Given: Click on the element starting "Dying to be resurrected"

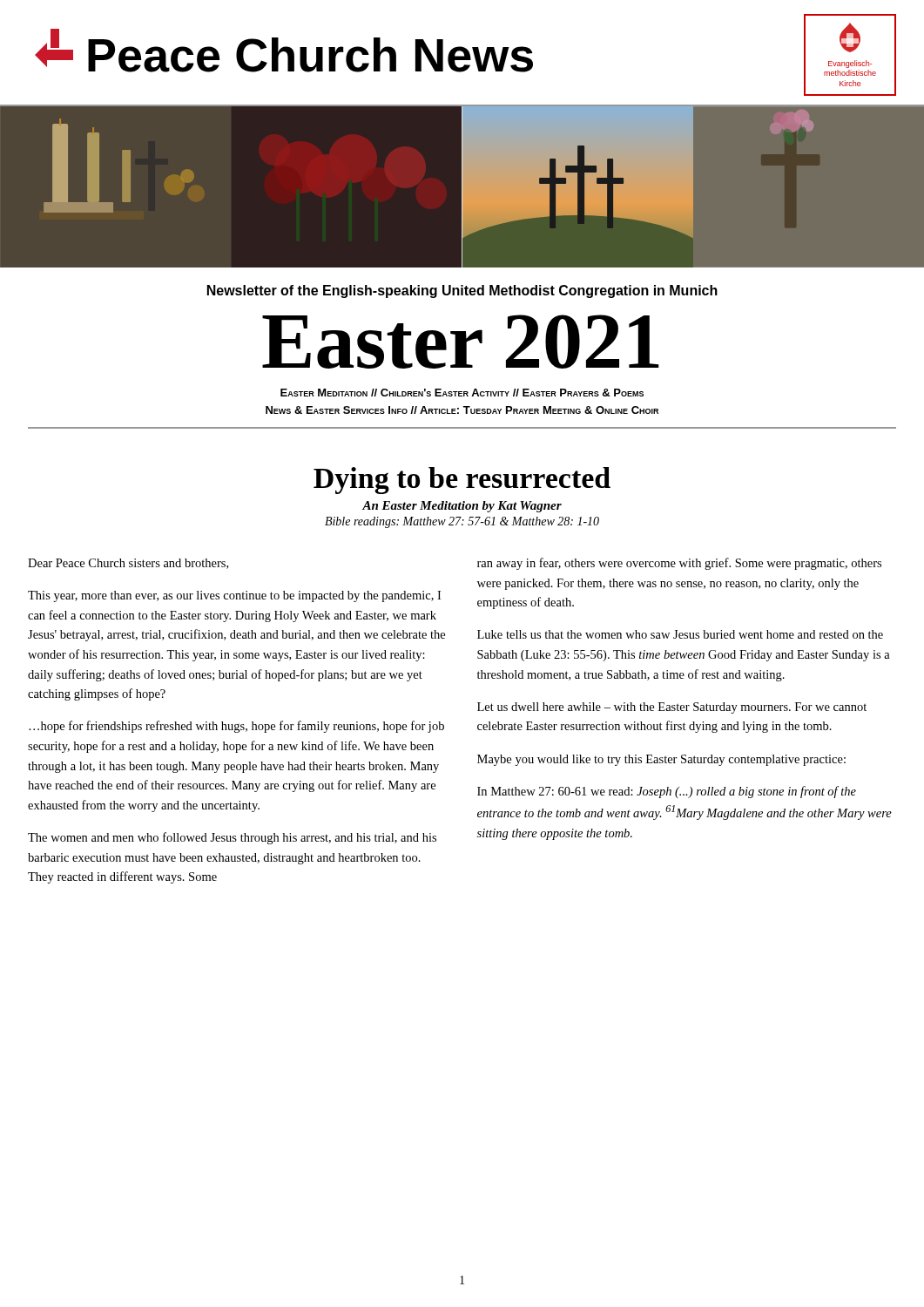Looking at the screenshot, I should (x=462, y=478).
